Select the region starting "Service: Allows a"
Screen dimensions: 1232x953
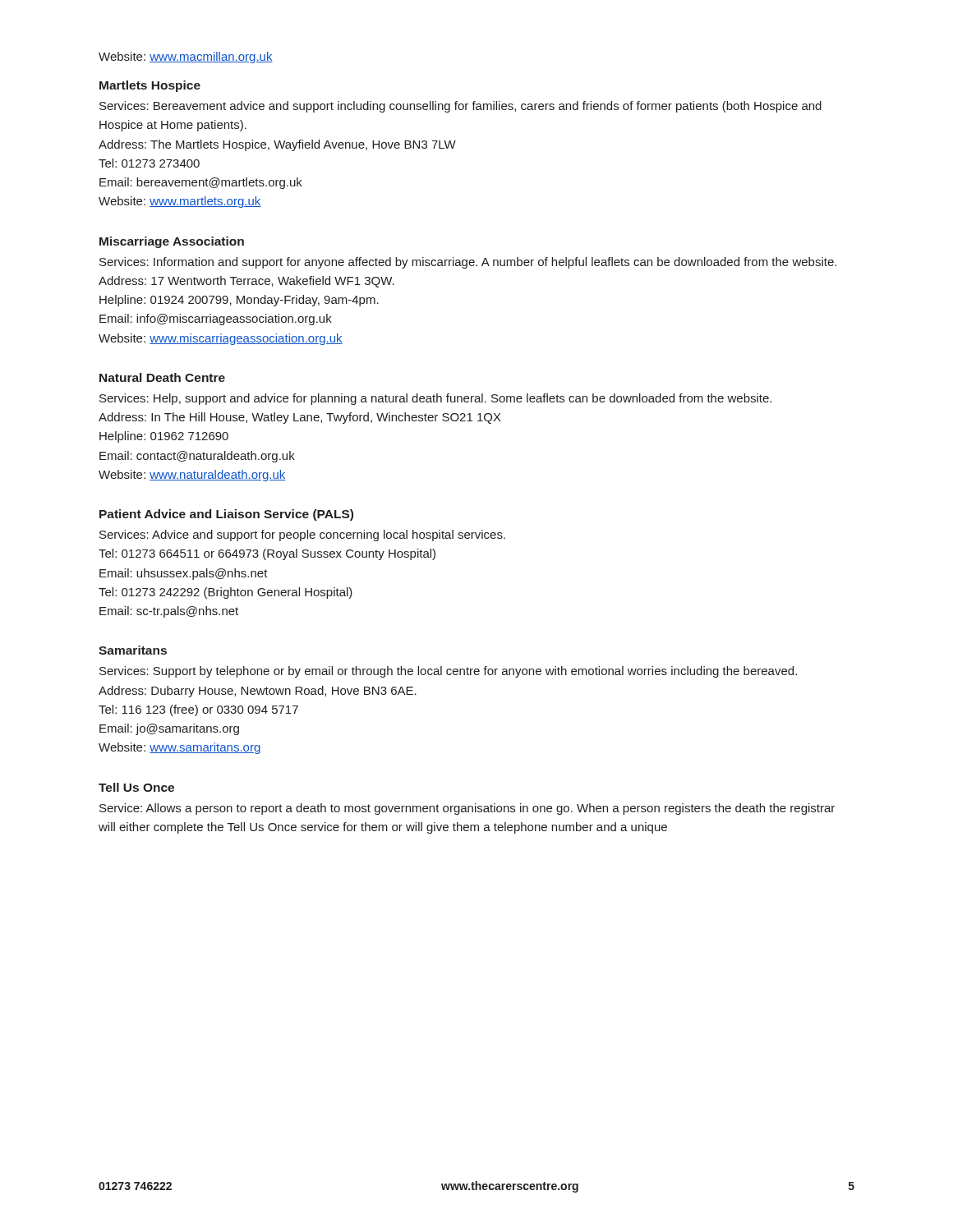[467, 817]
